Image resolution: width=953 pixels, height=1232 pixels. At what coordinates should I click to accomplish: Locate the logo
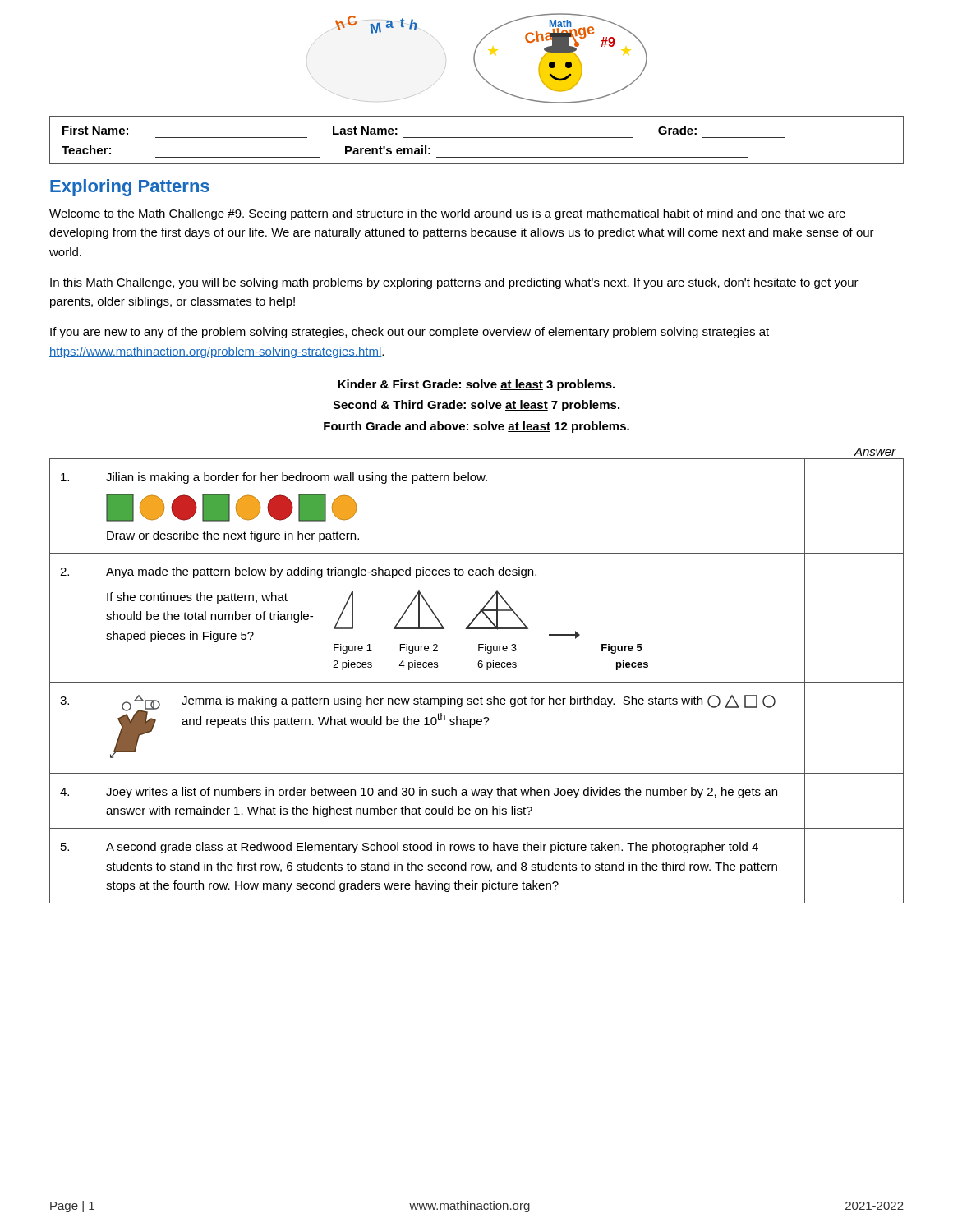476,58
